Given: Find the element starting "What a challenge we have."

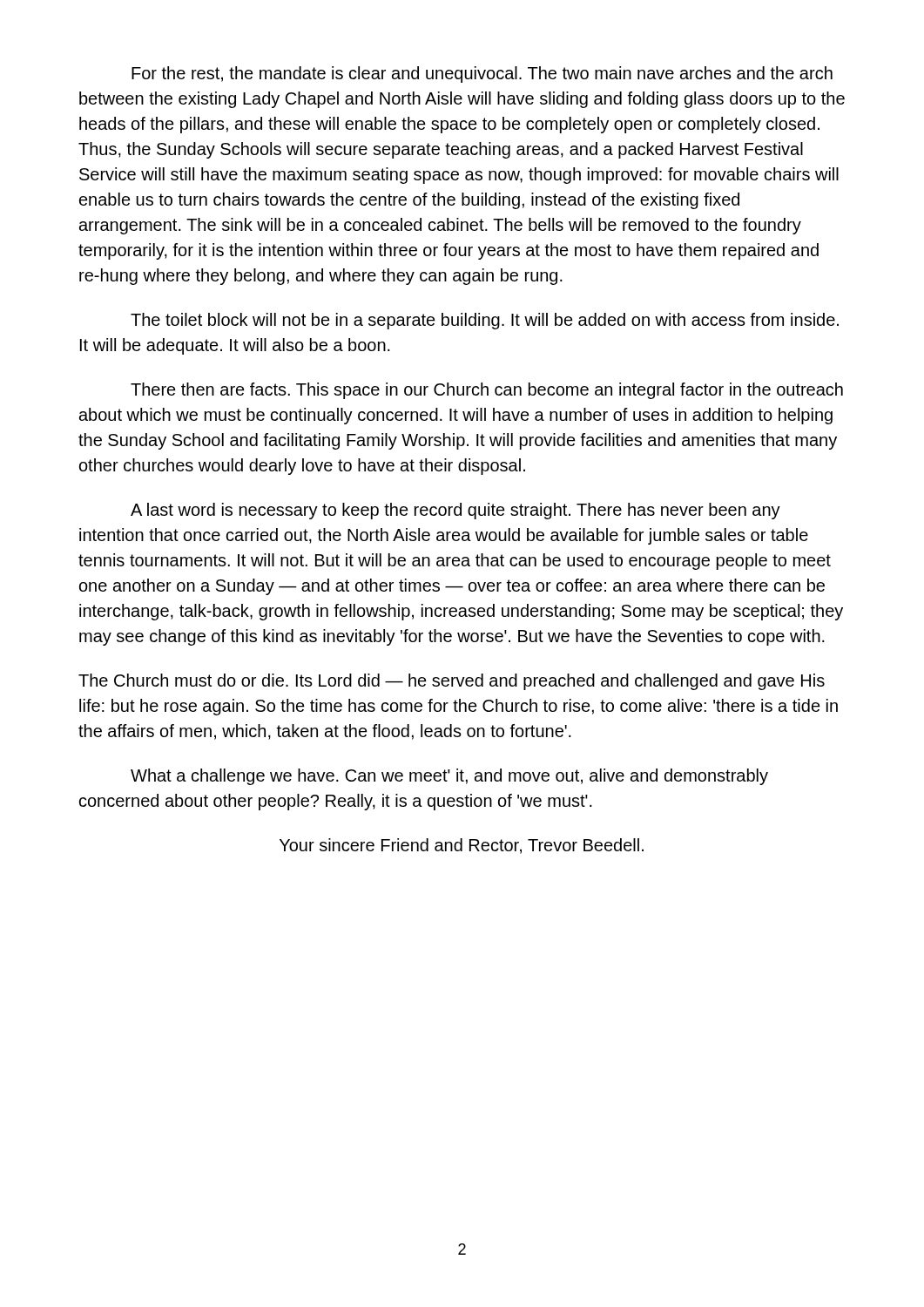Looking at the screenshot, I should (423, 788).
